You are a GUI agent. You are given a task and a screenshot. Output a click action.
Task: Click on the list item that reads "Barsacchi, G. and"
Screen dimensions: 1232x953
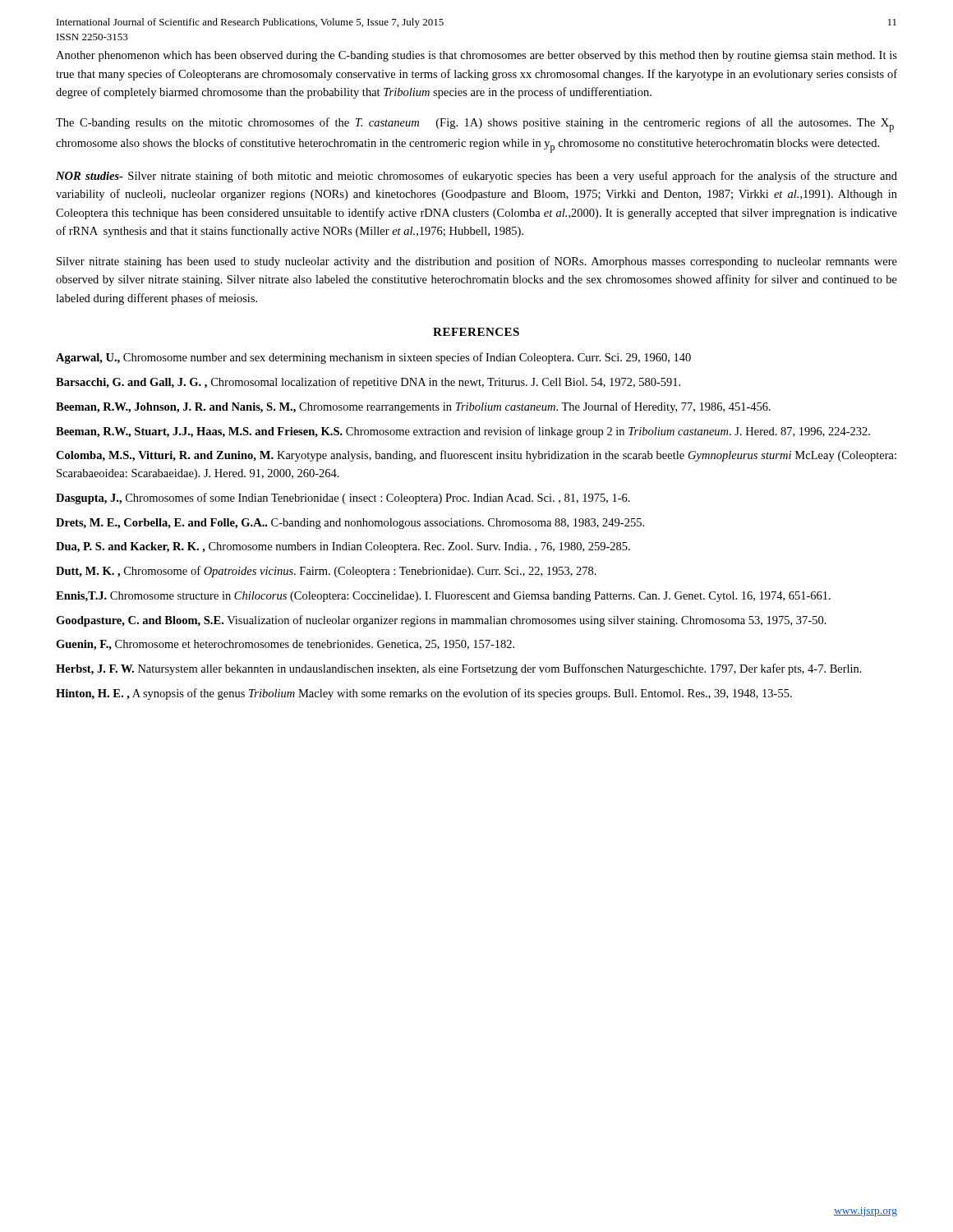369,382
